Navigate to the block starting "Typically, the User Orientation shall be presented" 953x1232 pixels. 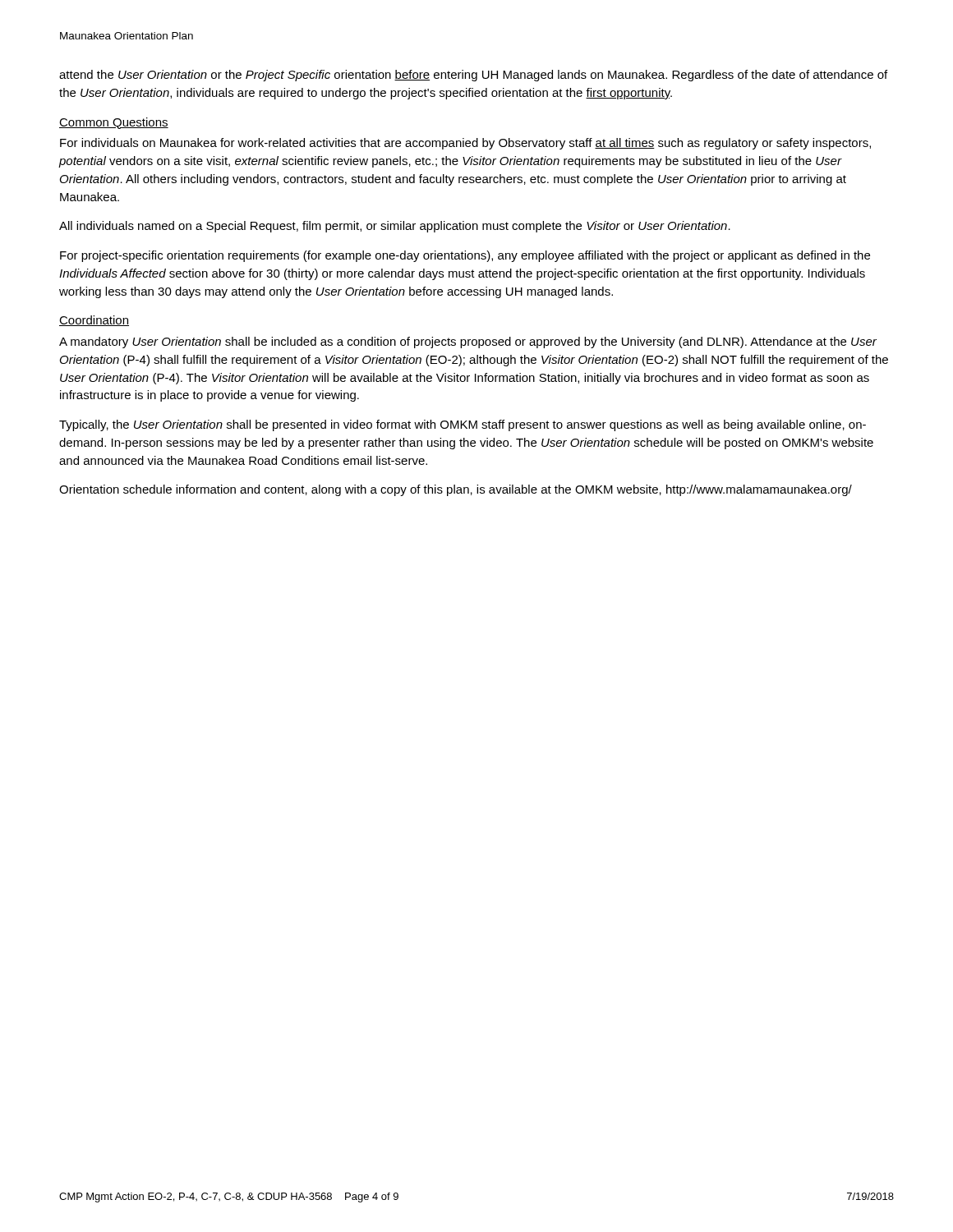tap(466, 442)
